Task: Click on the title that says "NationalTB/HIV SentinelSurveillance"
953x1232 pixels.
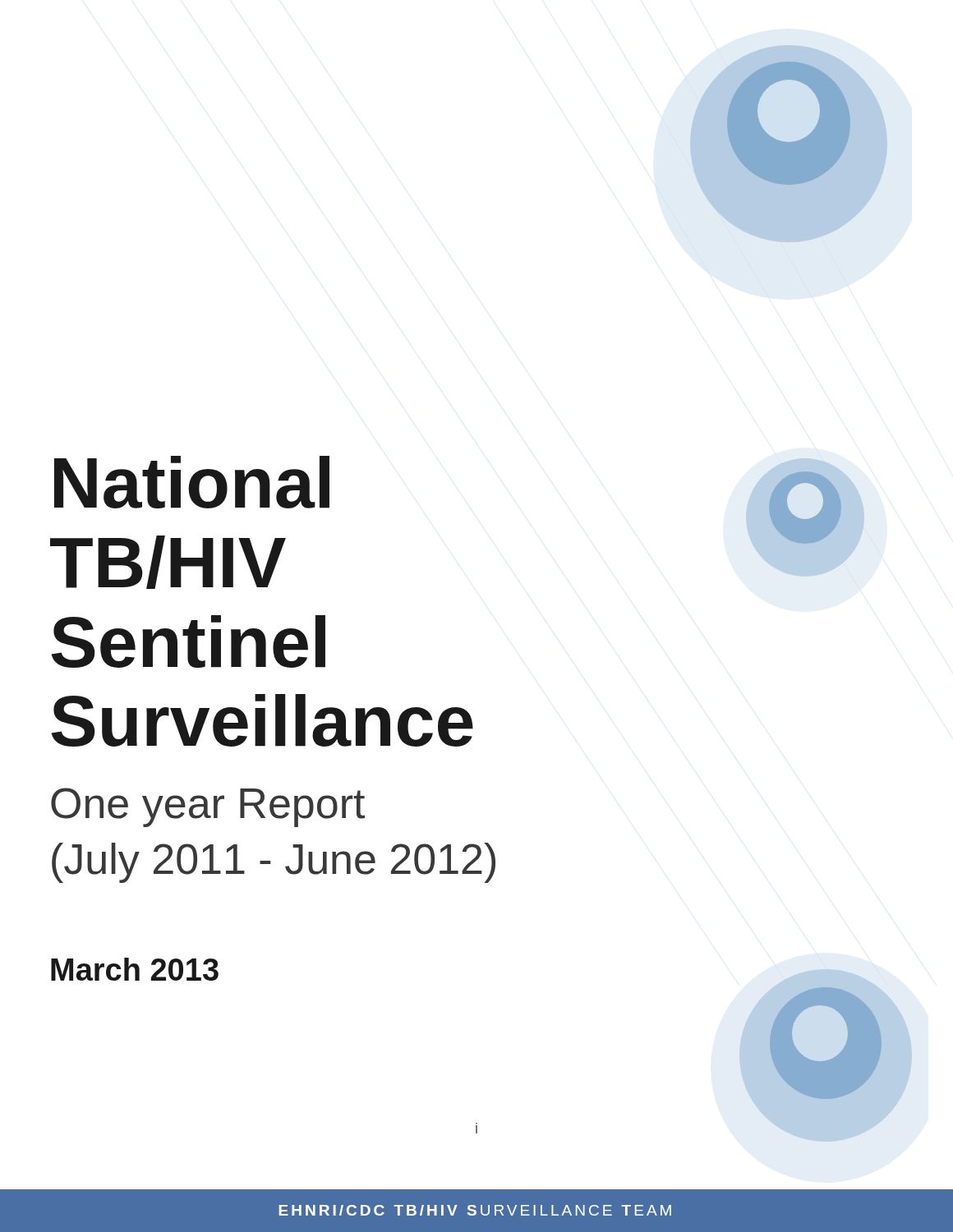Action: (262, 603)
